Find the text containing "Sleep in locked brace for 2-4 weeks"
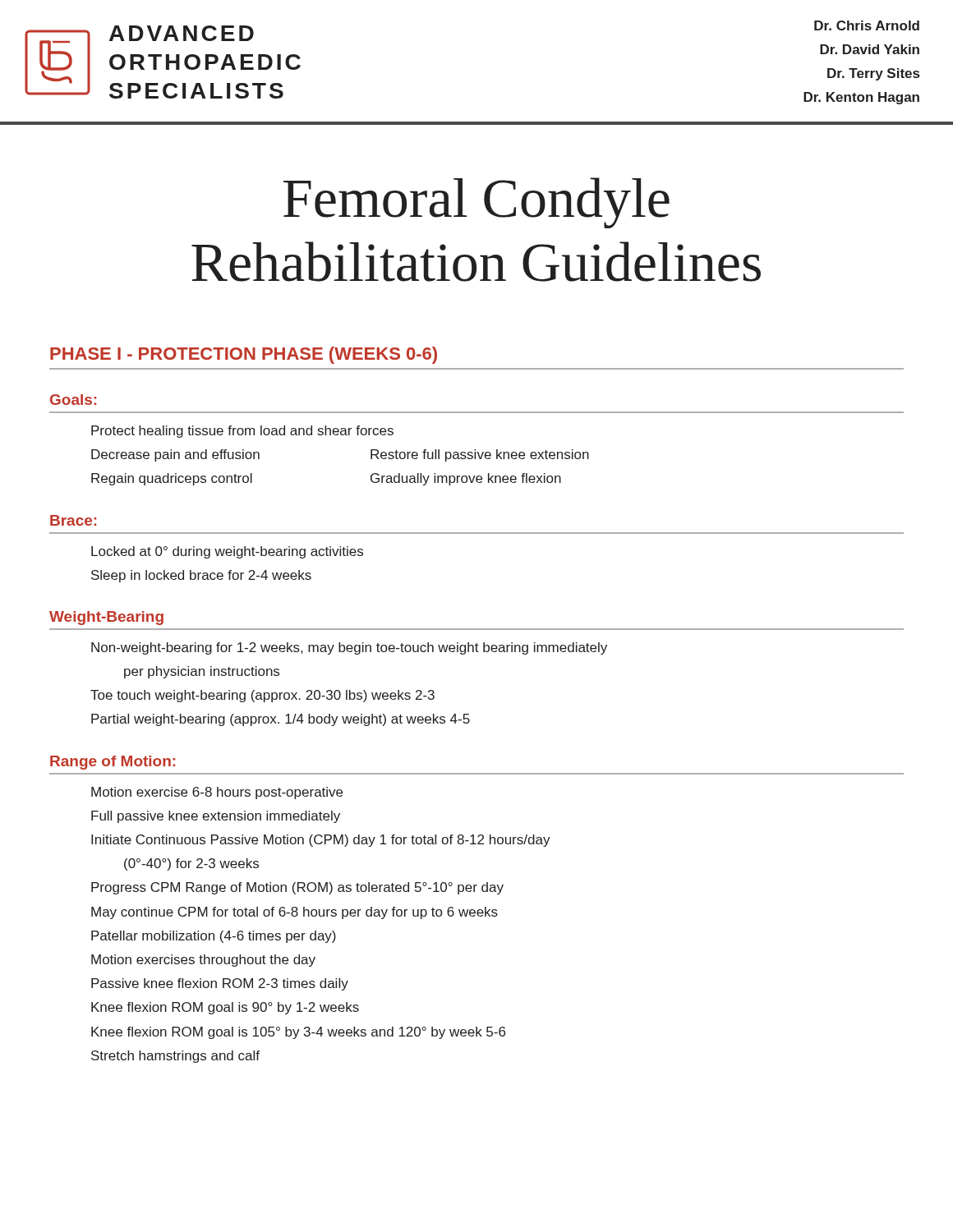Screen dimensions: 1232x953 pos(201,575)
